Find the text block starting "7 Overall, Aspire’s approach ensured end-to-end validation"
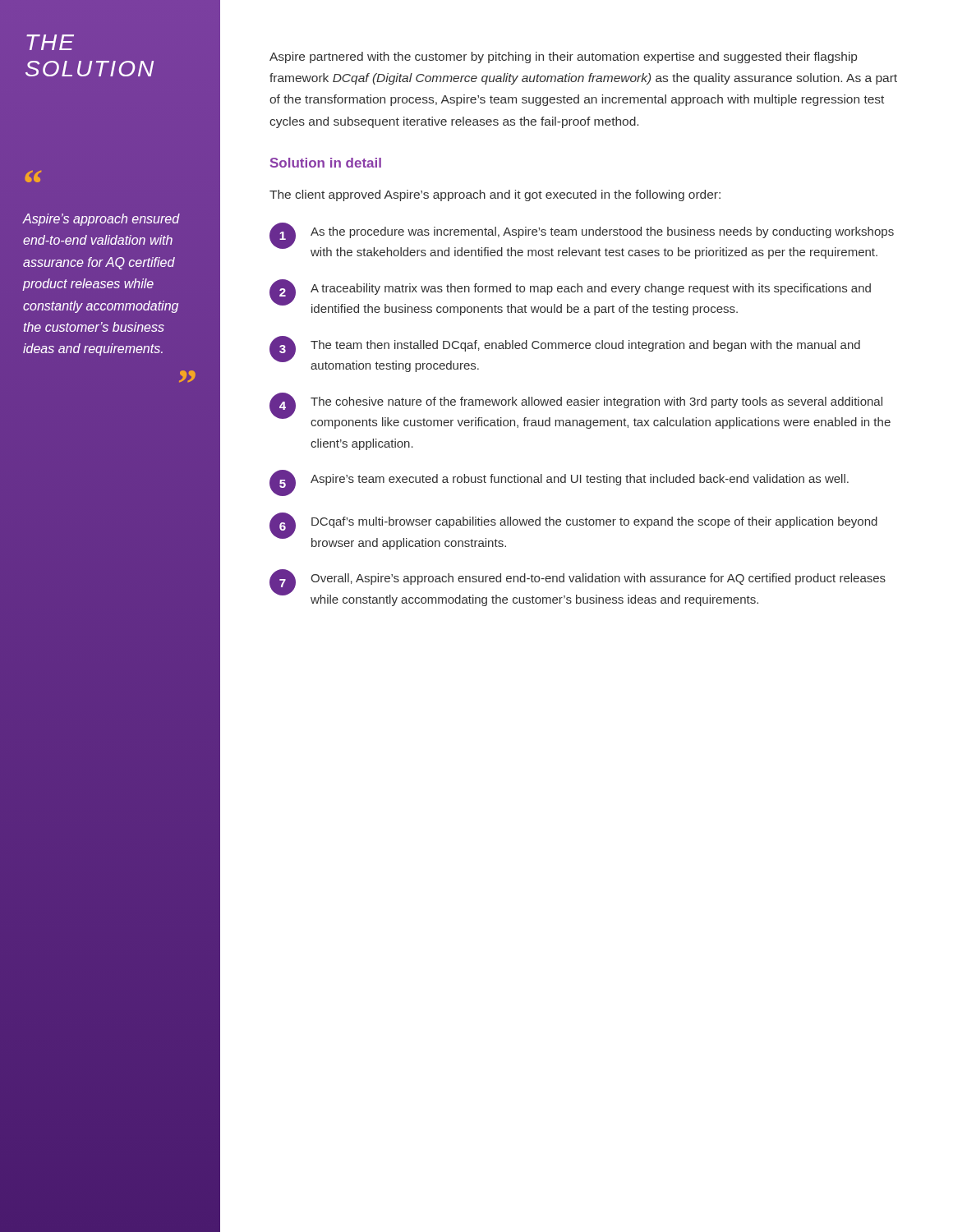 click(587, 589)
